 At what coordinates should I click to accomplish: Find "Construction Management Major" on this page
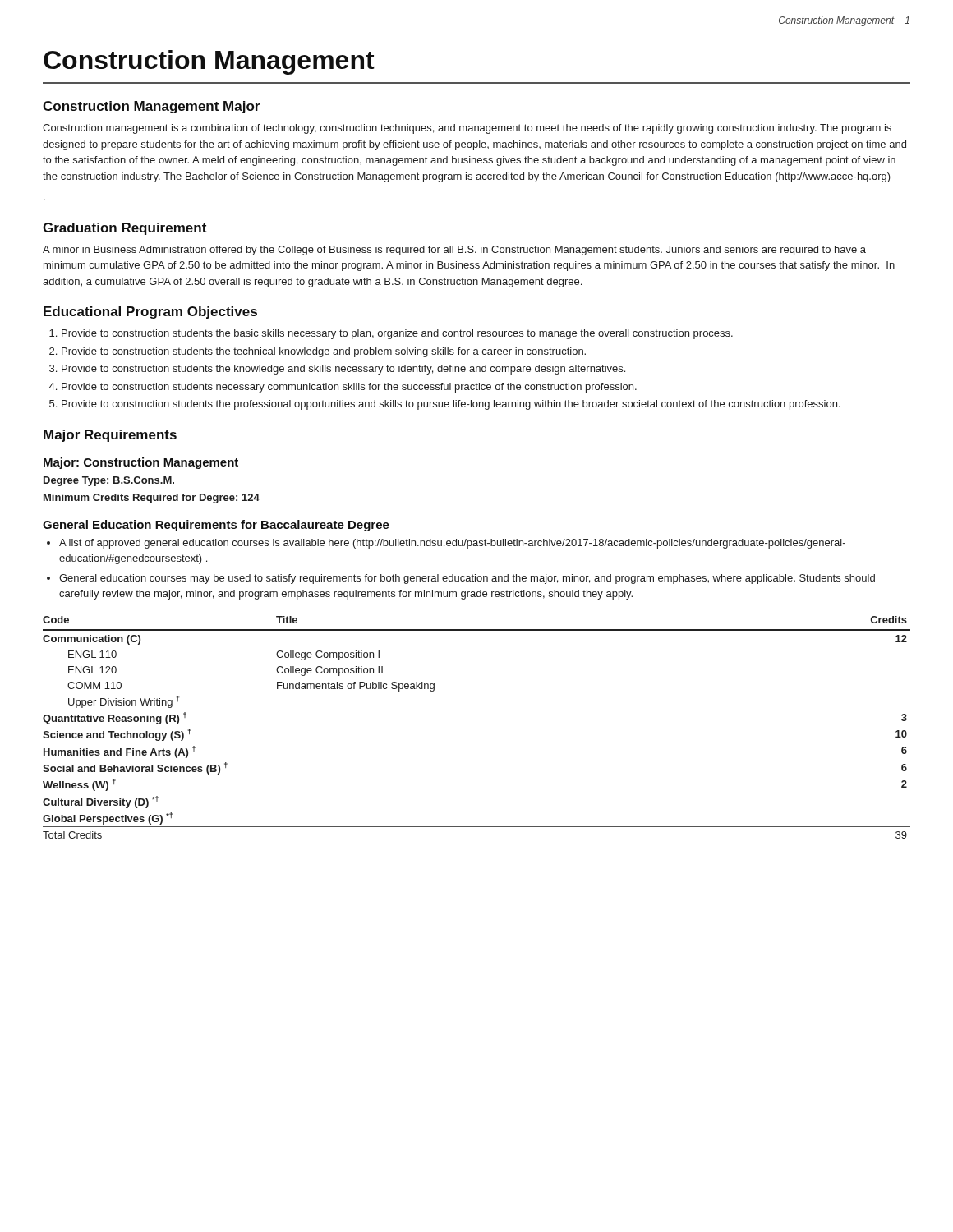(151, 107)
